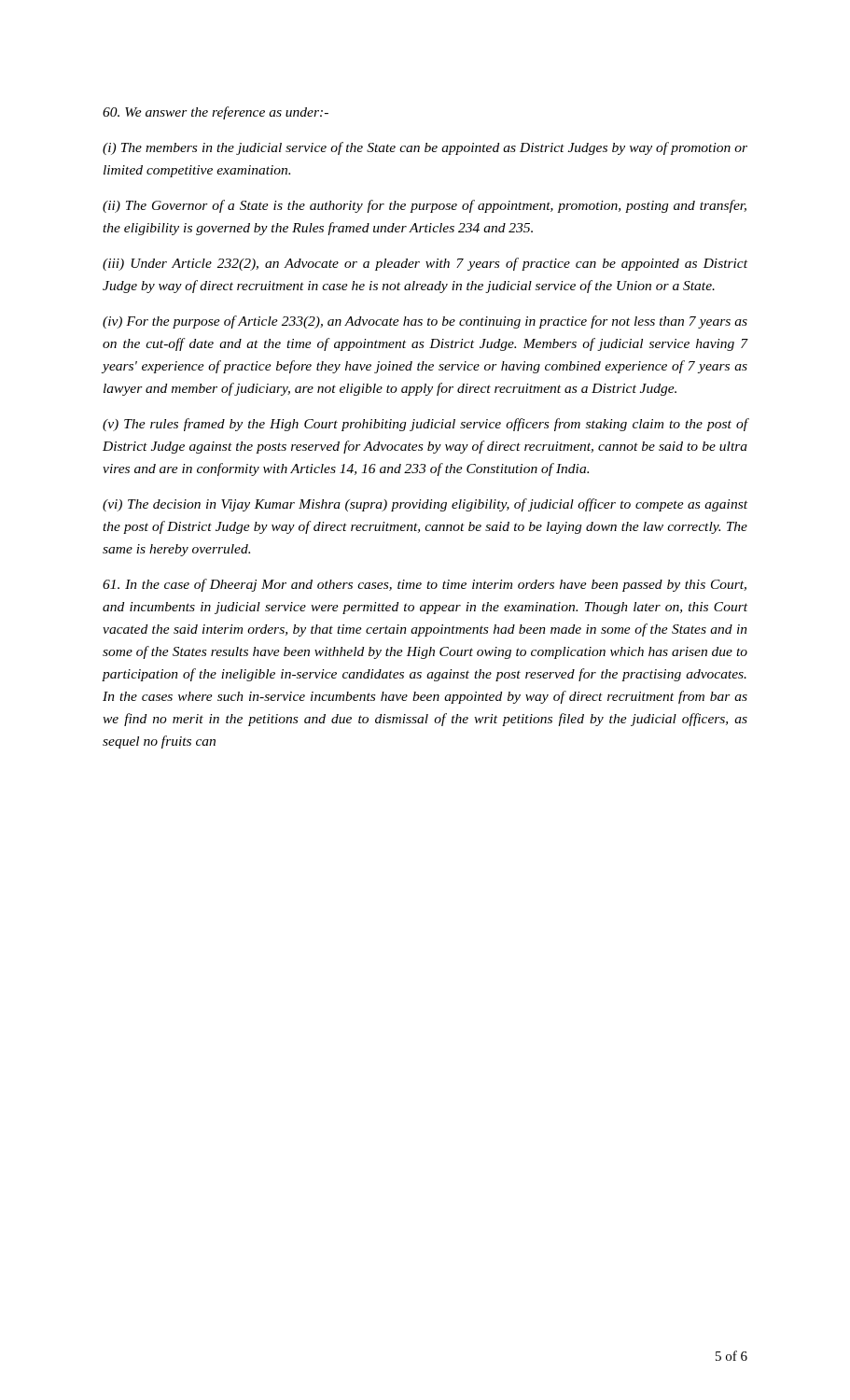The width and height of the screenshot is (850, 1400).
Task: Click on the list item containing "(iv) For the purpose of Article 233(2), an"
Action: tap(425, 354)
